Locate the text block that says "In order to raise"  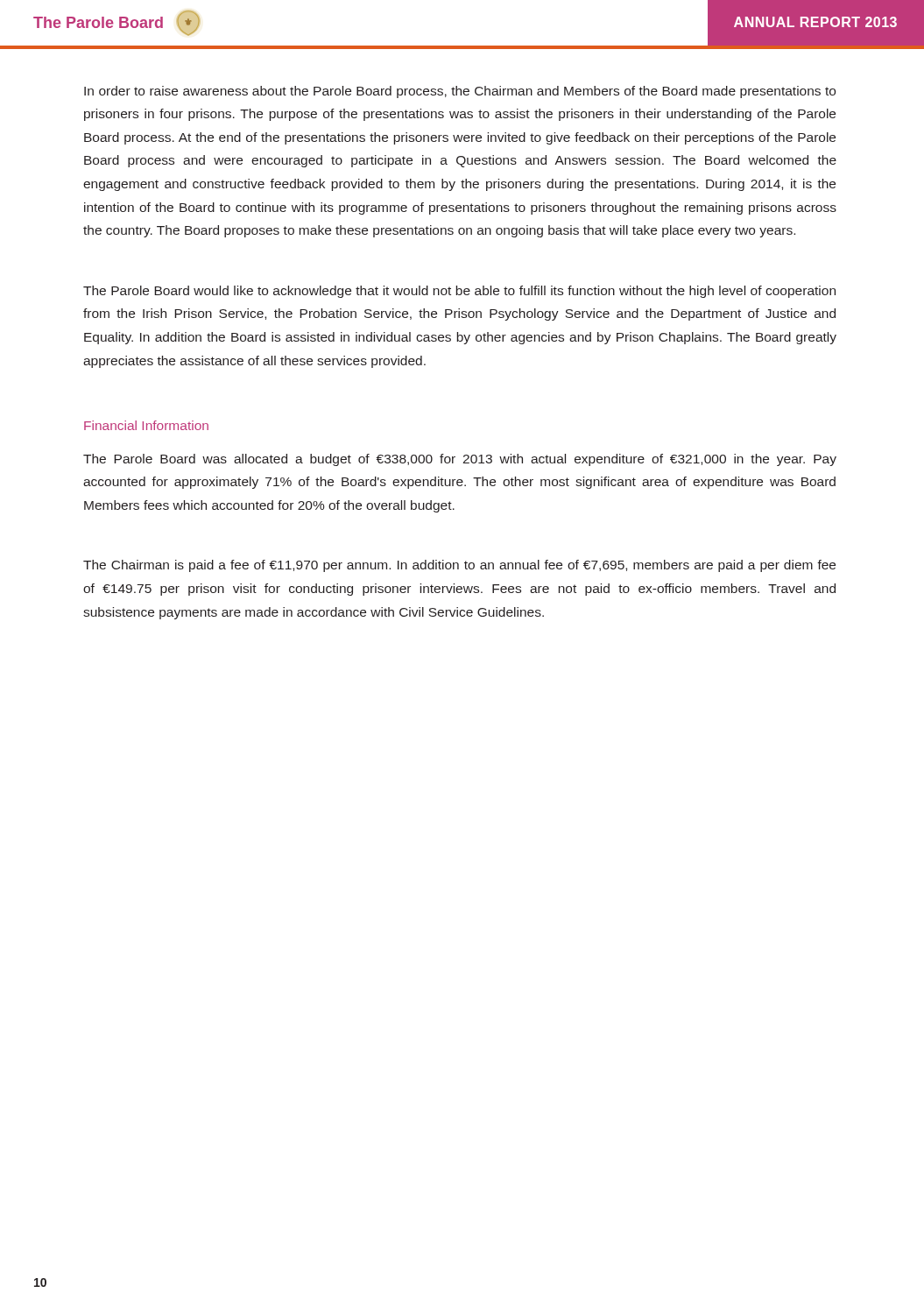[x=460, y=161]
